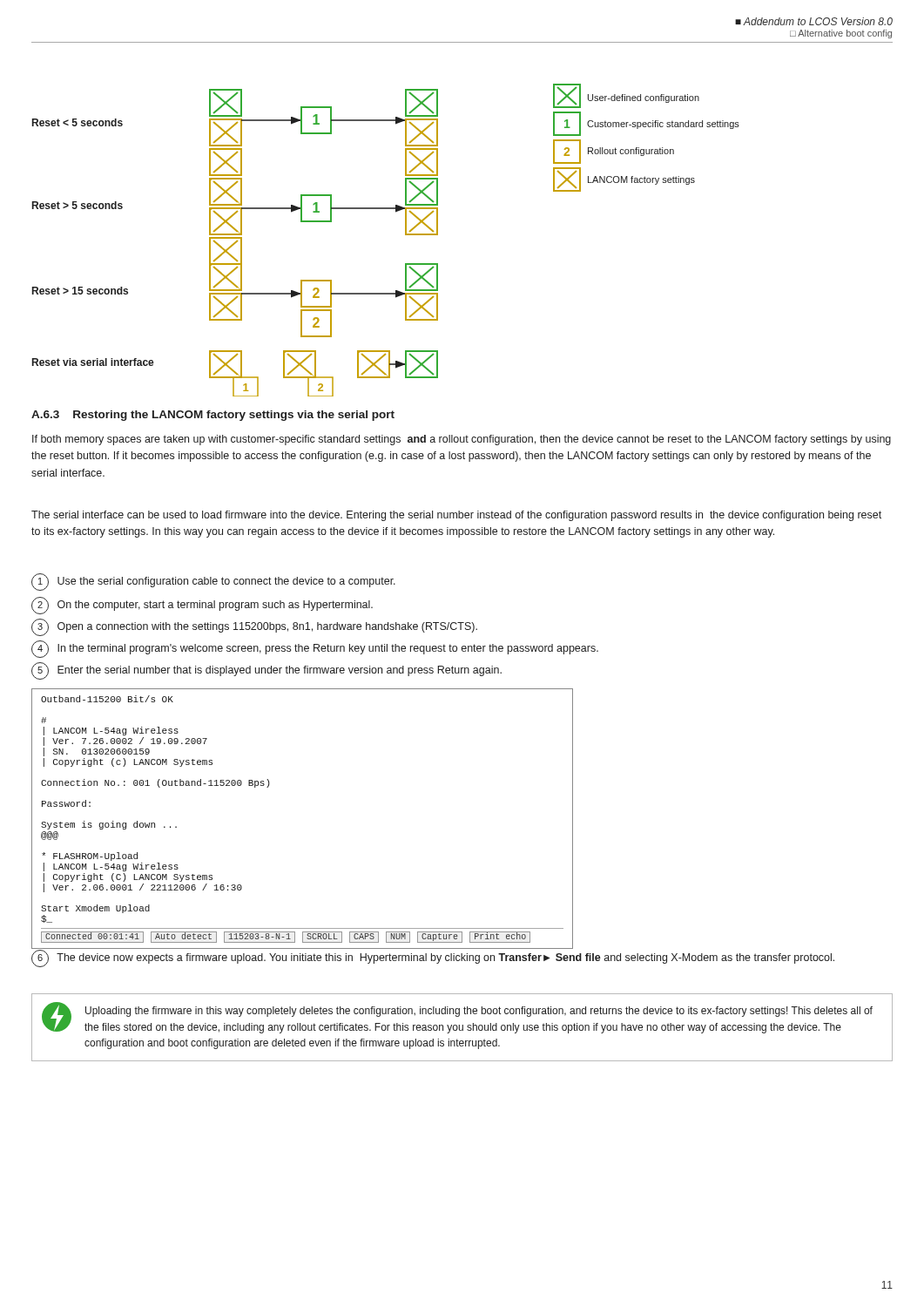This screenshot has height=1307, width=924.
Task: Point to the element starting "3 Open a connection with"
Action: pyautogui.click(x=255, y=627)
